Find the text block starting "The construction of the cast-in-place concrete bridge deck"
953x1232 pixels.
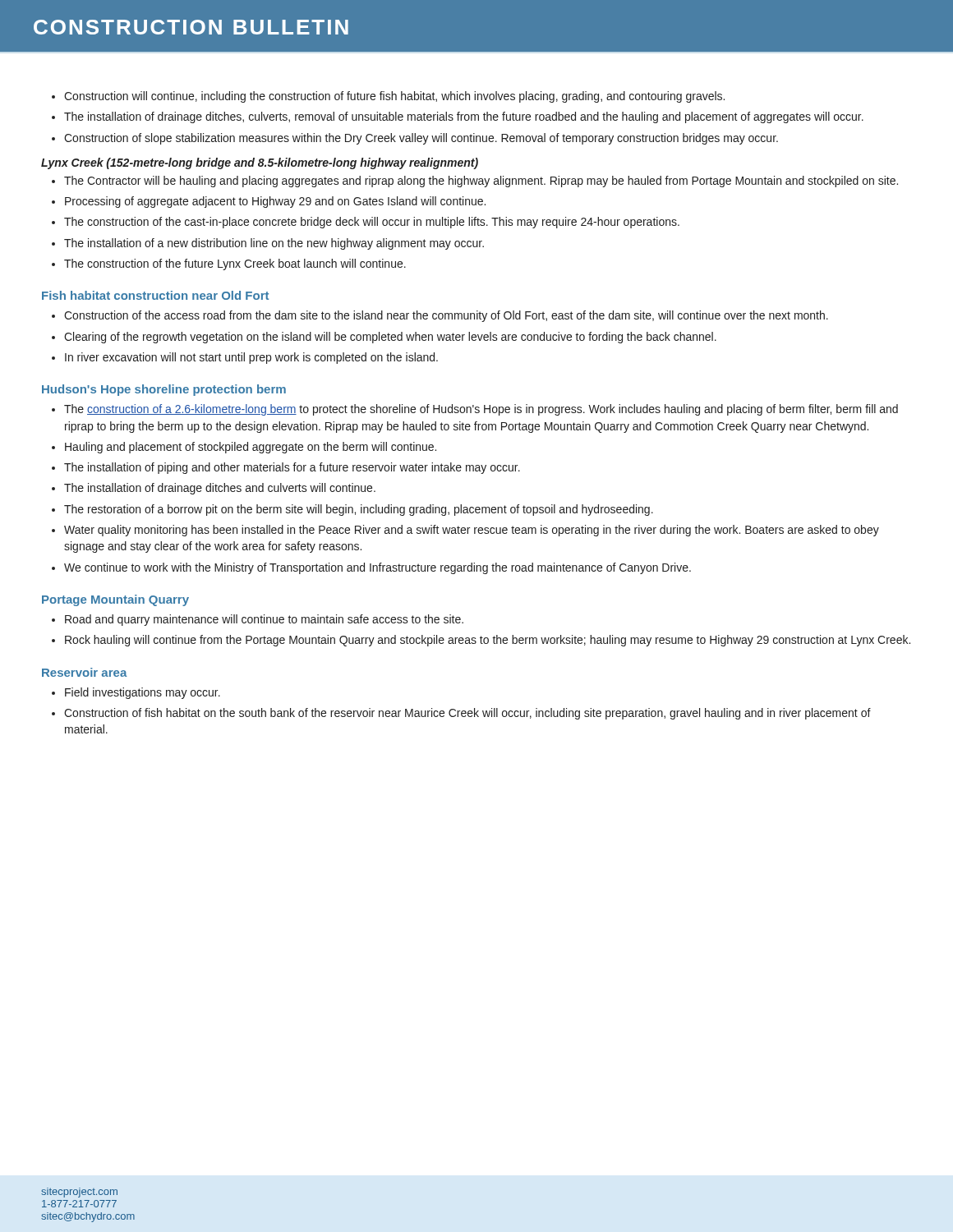372,222
